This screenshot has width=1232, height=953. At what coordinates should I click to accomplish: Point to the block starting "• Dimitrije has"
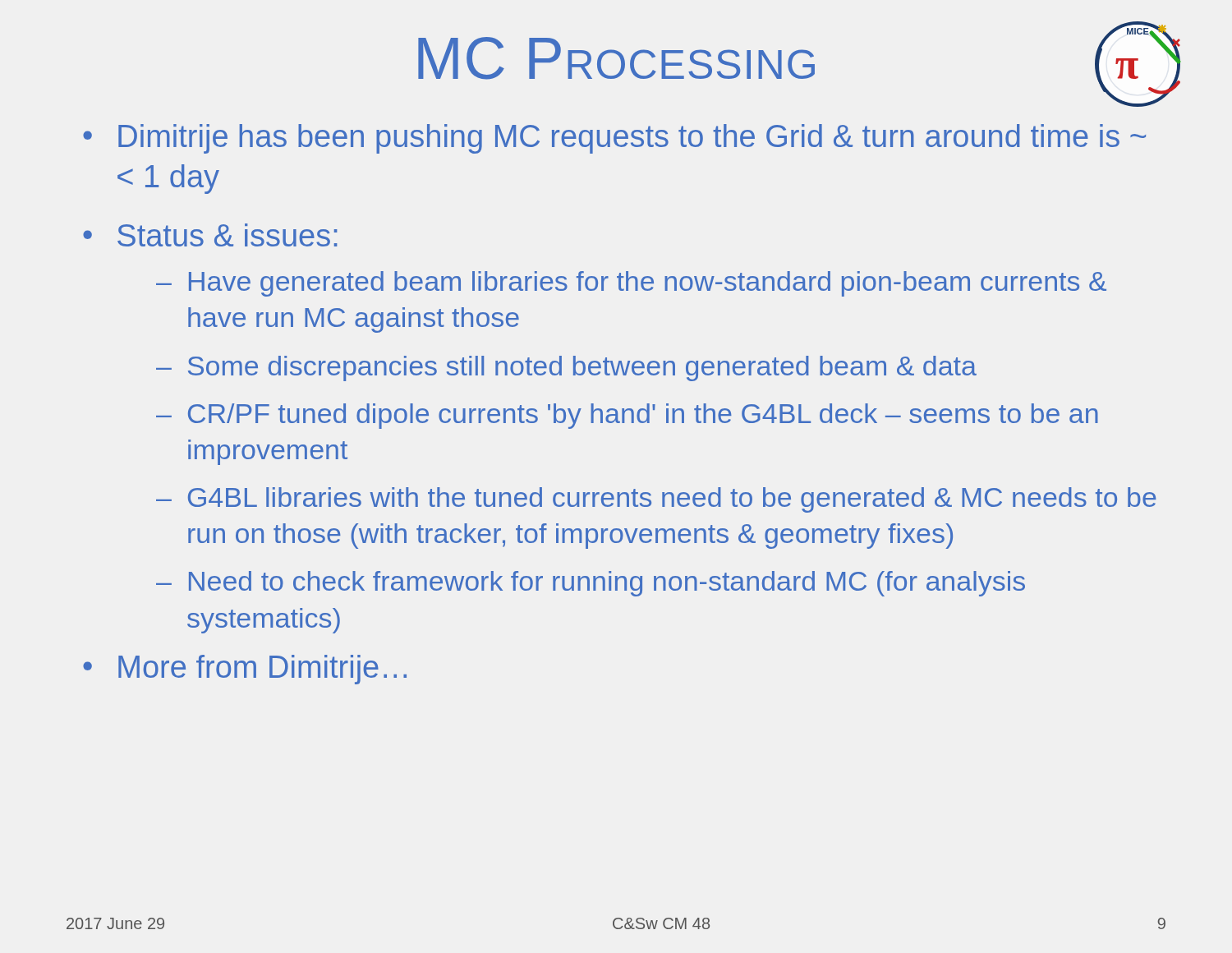tap(624, 157)
